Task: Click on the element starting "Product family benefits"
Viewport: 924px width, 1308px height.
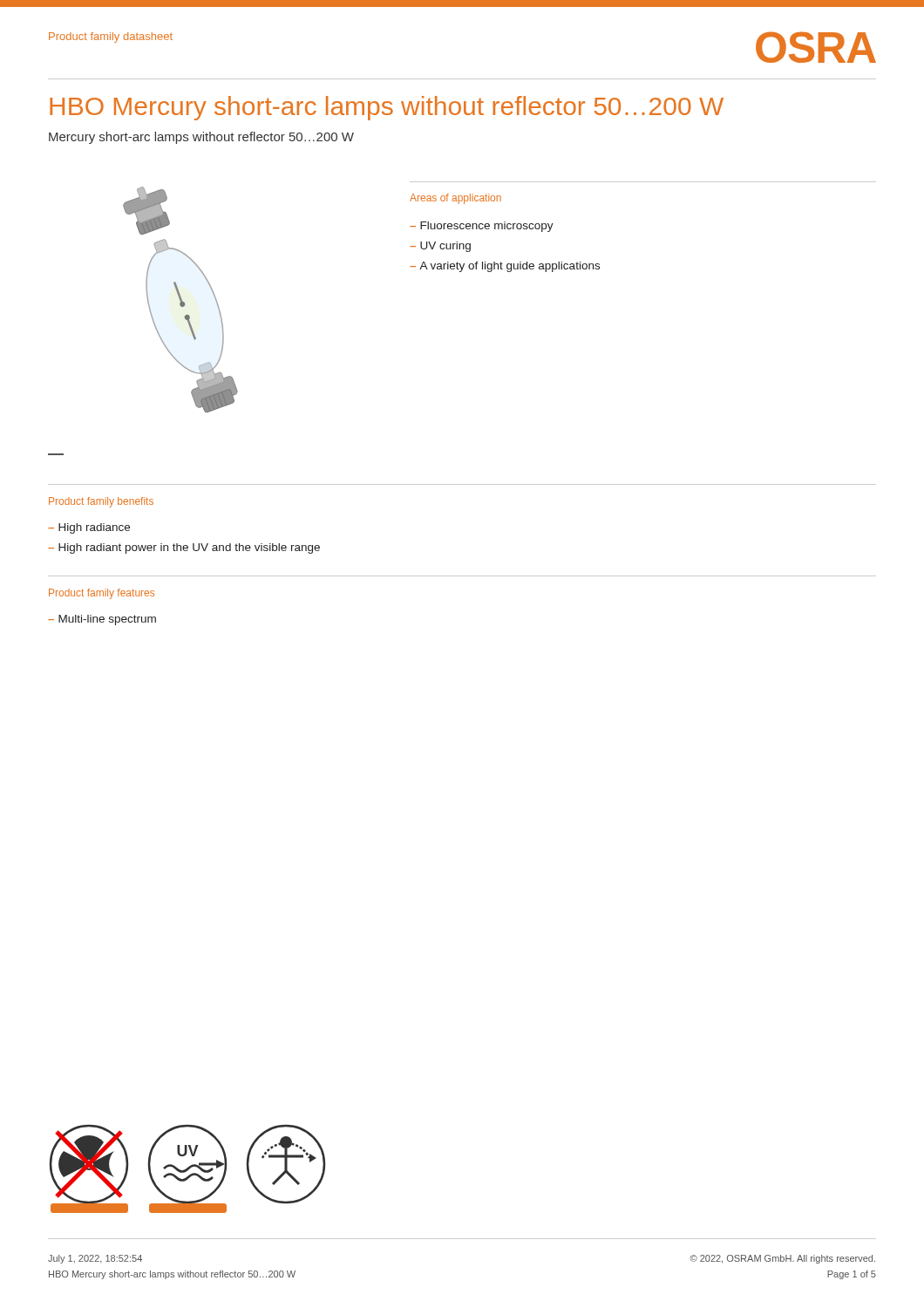Action: 101,501
